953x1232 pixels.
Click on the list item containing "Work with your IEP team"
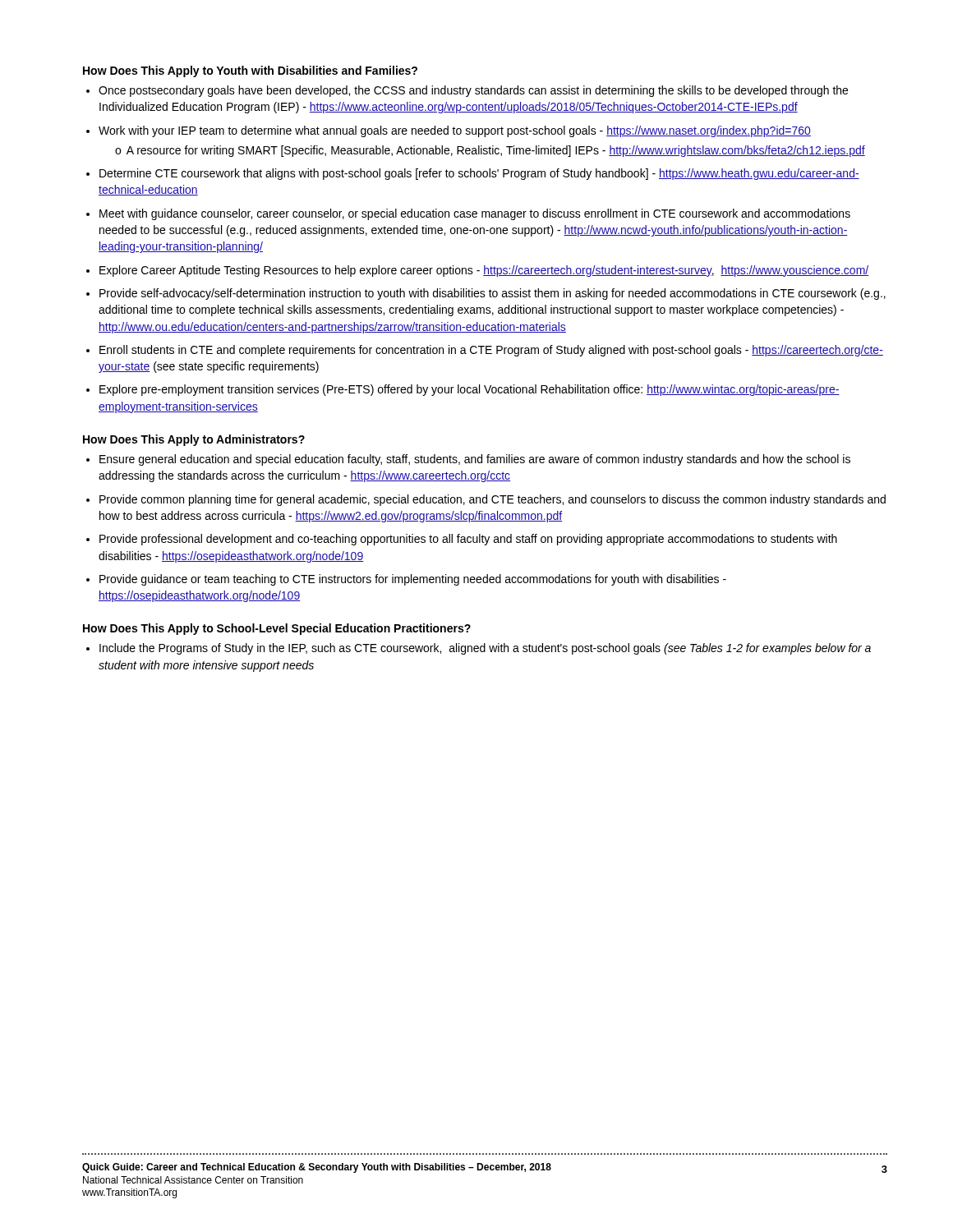[493, 141]
